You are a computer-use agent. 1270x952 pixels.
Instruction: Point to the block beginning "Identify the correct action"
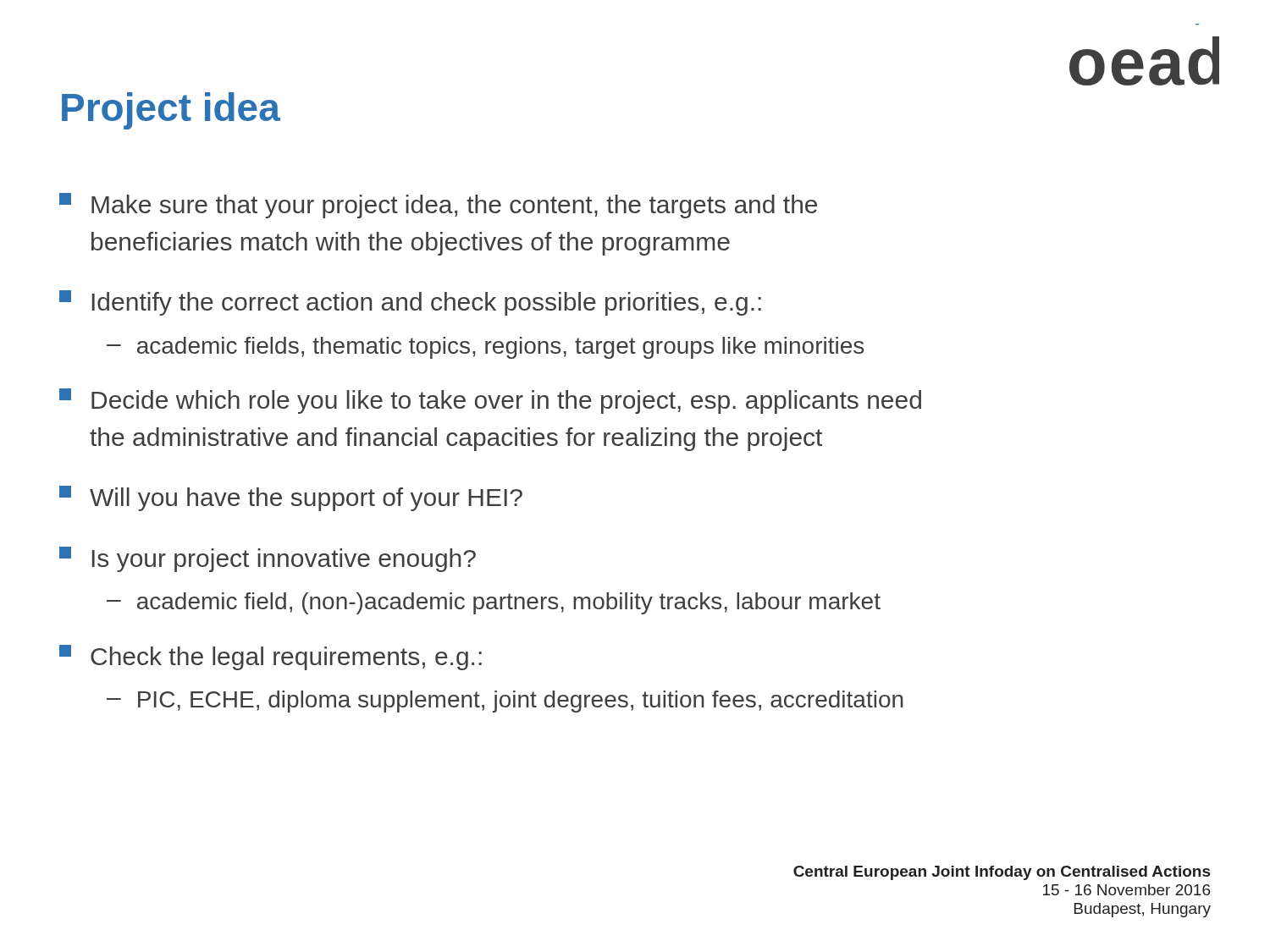tap(411, 302)
